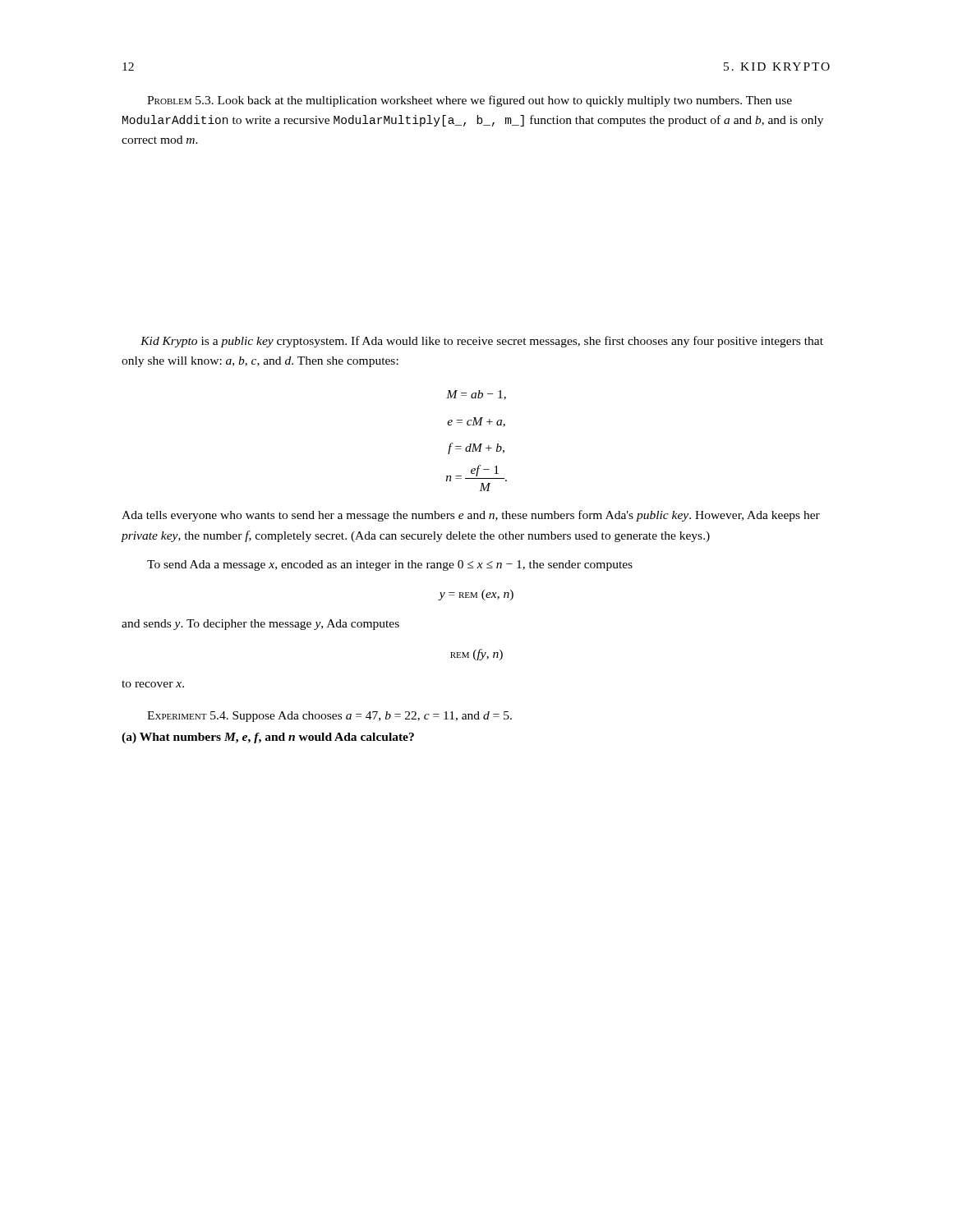Image resolution: width=953 pixels, height=1232 pixels.
Task: Locate the text "rem (fy, n)"
Action: click(476, 653)
